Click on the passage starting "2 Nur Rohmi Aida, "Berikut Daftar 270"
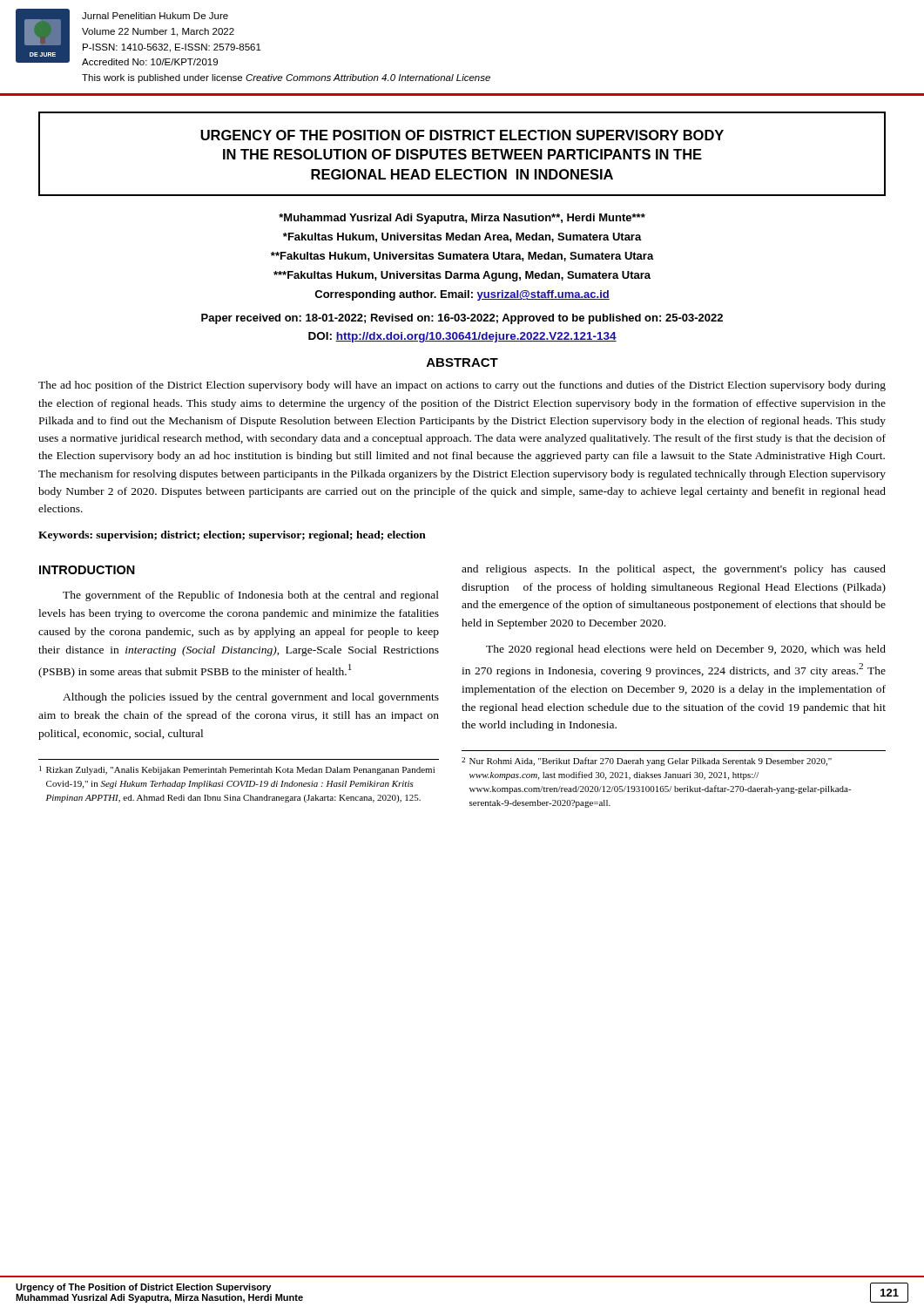This screenshot has width=924, height=1307. [674, 783]
